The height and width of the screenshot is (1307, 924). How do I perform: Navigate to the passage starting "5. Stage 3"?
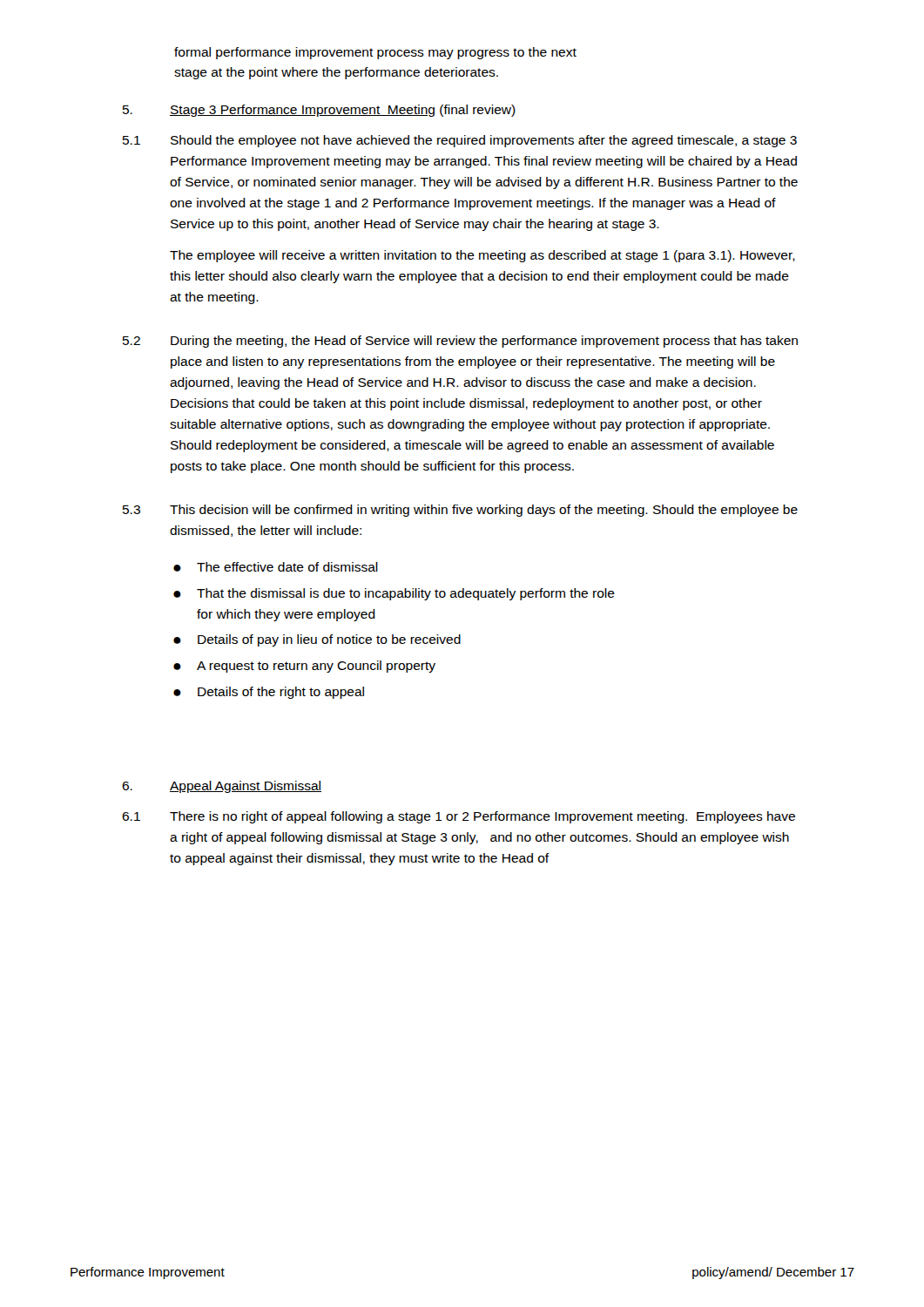[x=319, y=109]
